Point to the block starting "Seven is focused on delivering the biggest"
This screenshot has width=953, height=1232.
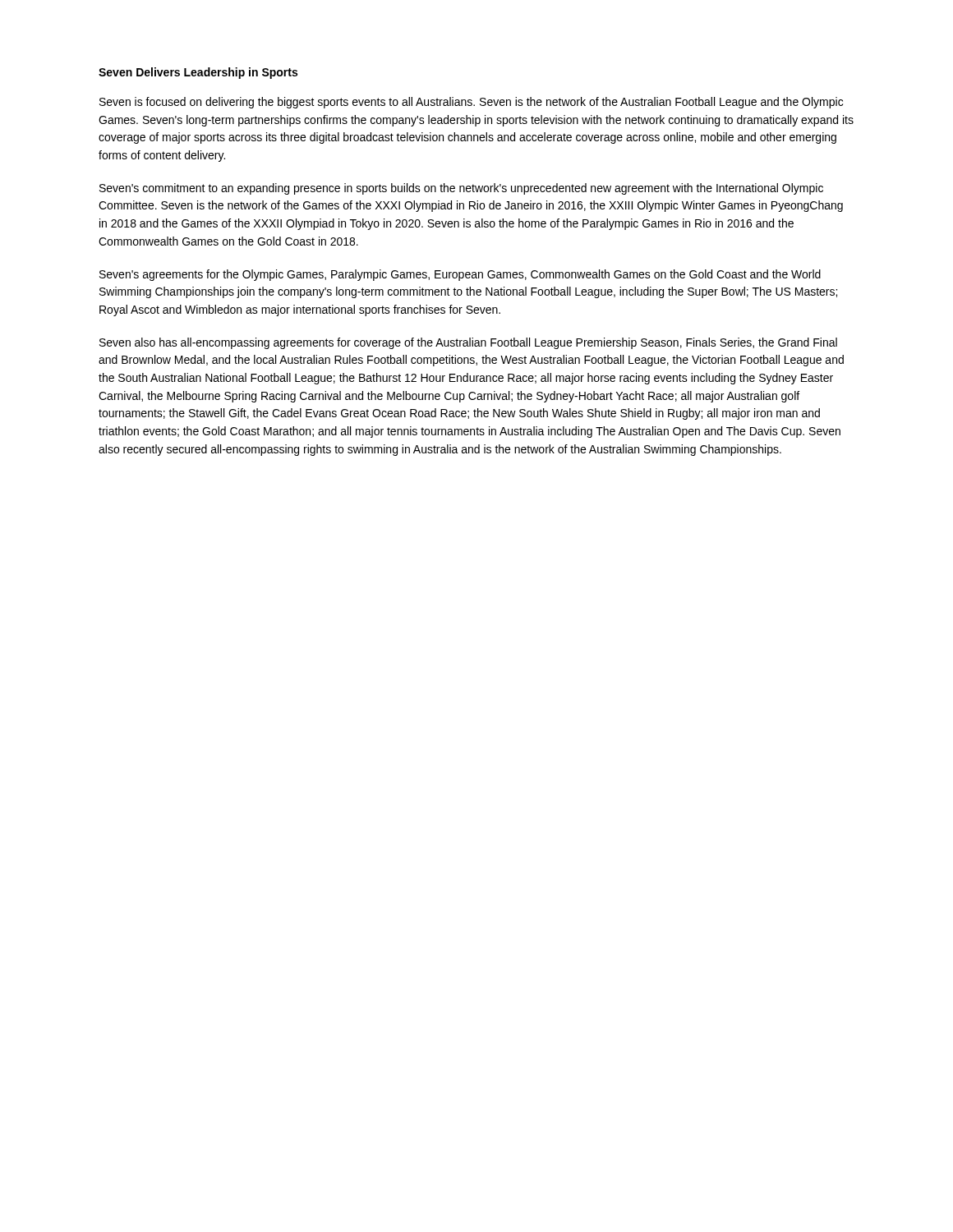[x=476, y=129]
